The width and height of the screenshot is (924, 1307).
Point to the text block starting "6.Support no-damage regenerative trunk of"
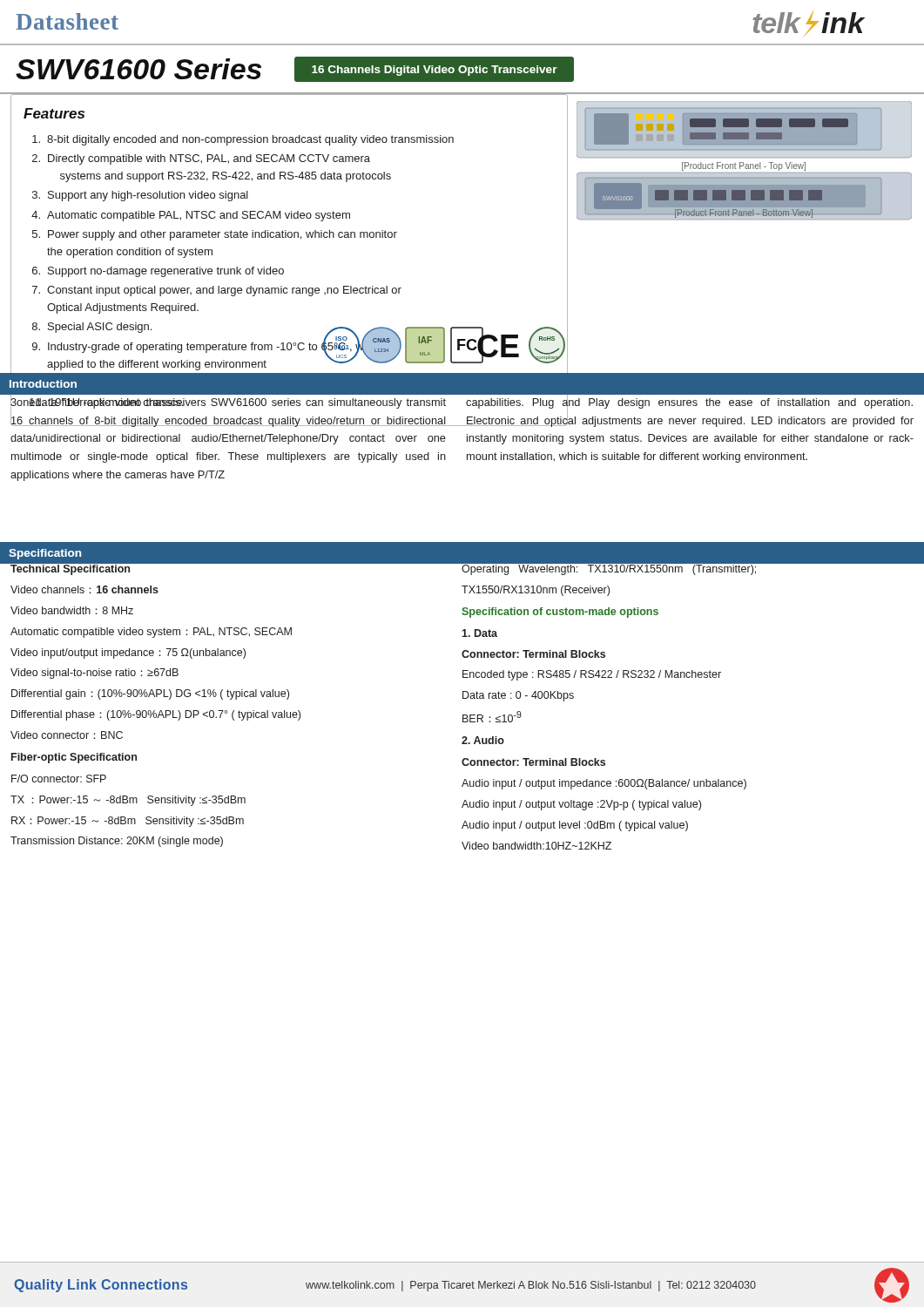154,271
